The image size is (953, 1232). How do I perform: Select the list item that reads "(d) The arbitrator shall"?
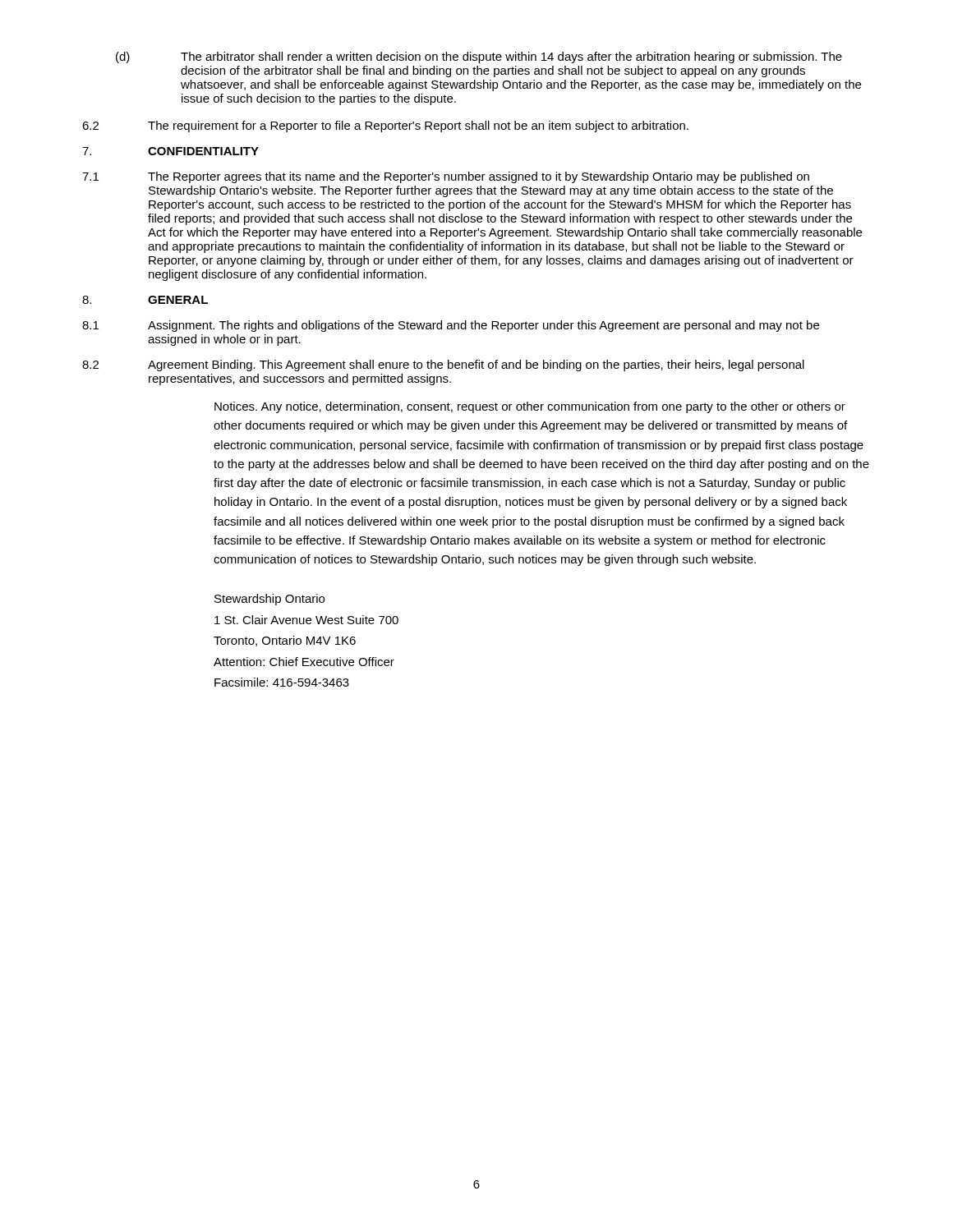[476, 77]
